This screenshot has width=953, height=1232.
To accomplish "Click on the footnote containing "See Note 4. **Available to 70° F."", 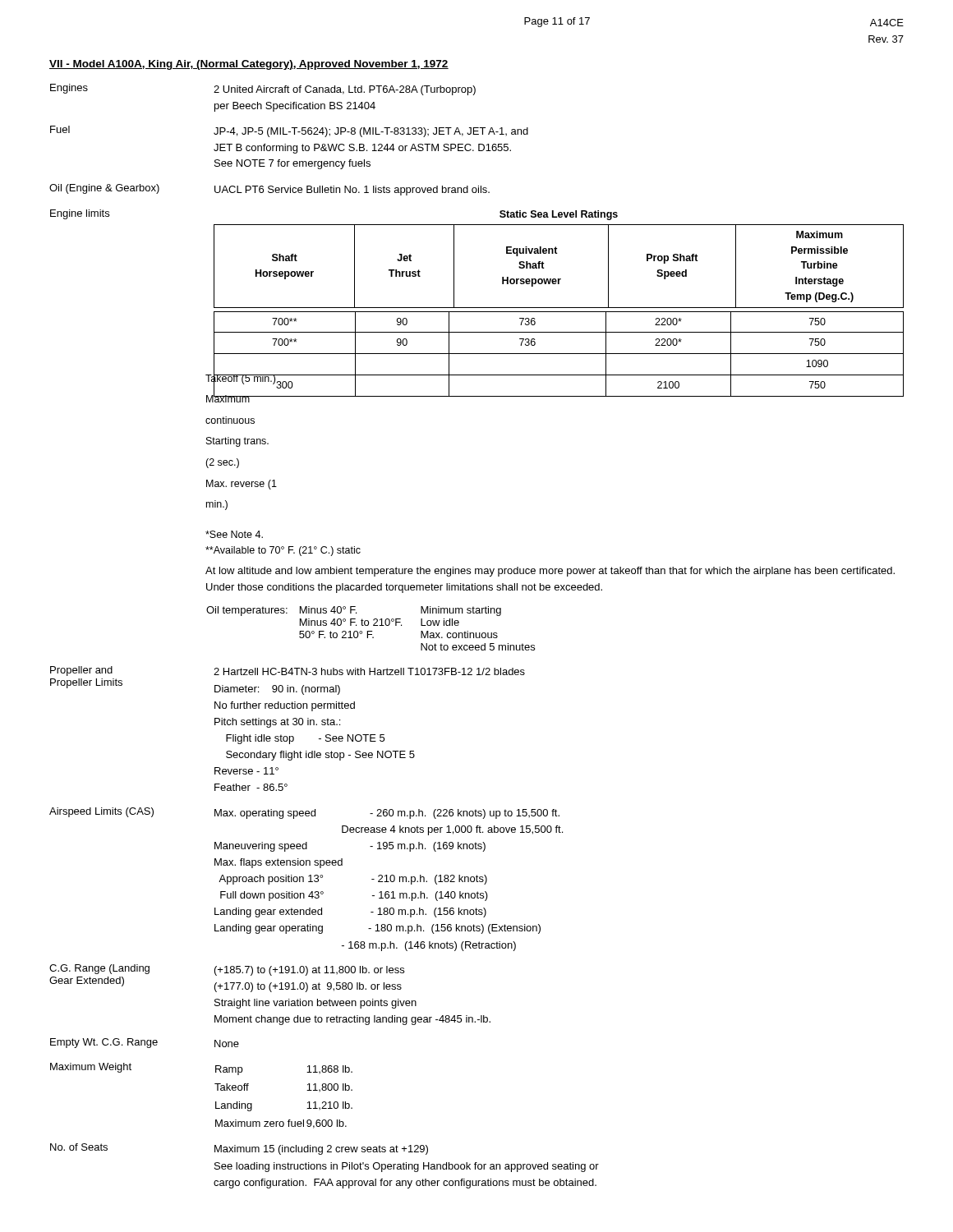I will [283, 542].
